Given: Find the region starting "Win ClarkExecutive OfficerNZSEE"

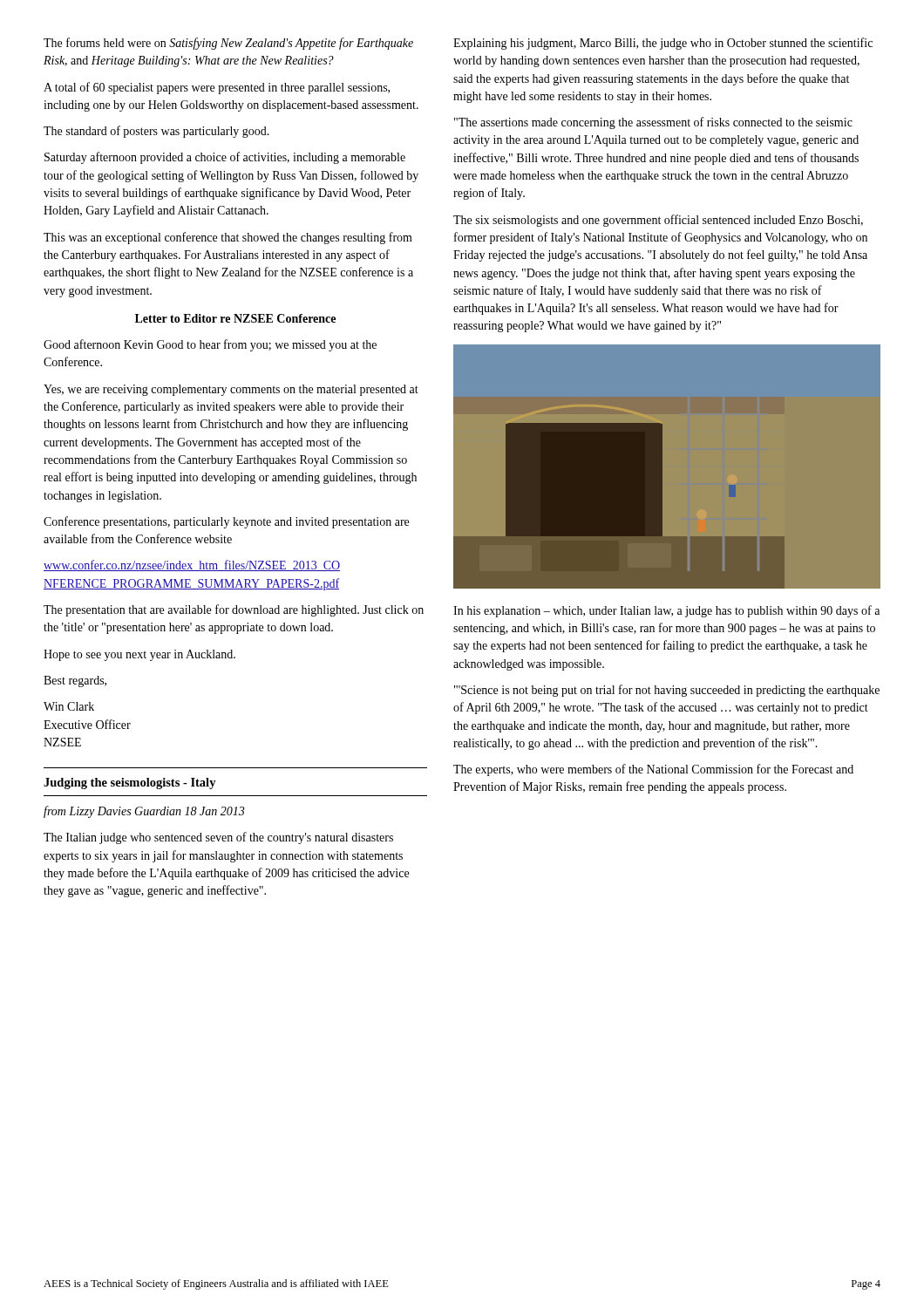Looking at the screenshot, I should pyautogui.click(x=69, y=706).
